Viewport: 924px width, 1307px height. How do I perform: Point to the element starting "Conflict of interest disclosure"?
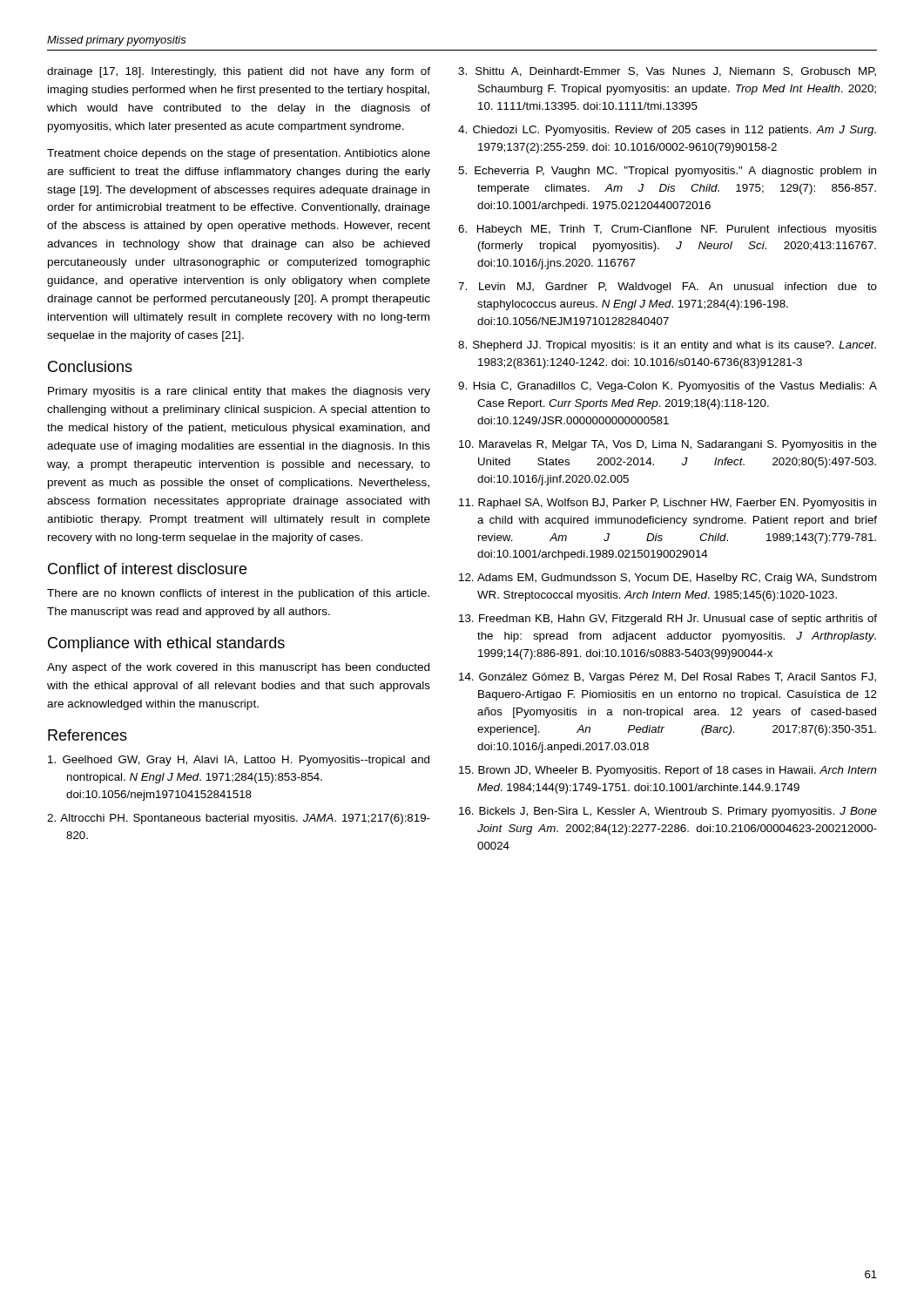point(239,569)
